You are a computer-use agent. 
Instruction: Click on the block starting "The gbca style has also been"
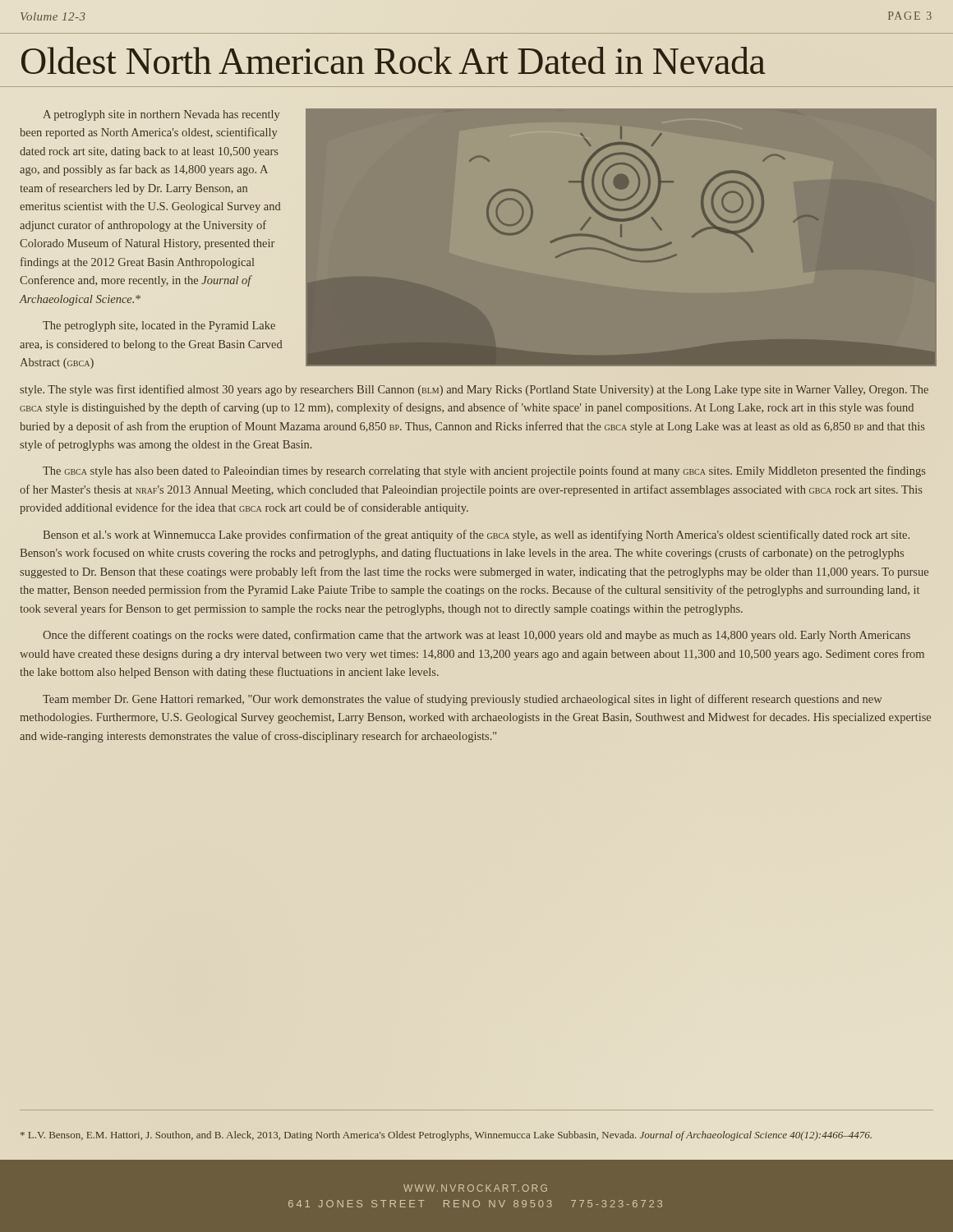pyautogui.click(x=476, y=490)
